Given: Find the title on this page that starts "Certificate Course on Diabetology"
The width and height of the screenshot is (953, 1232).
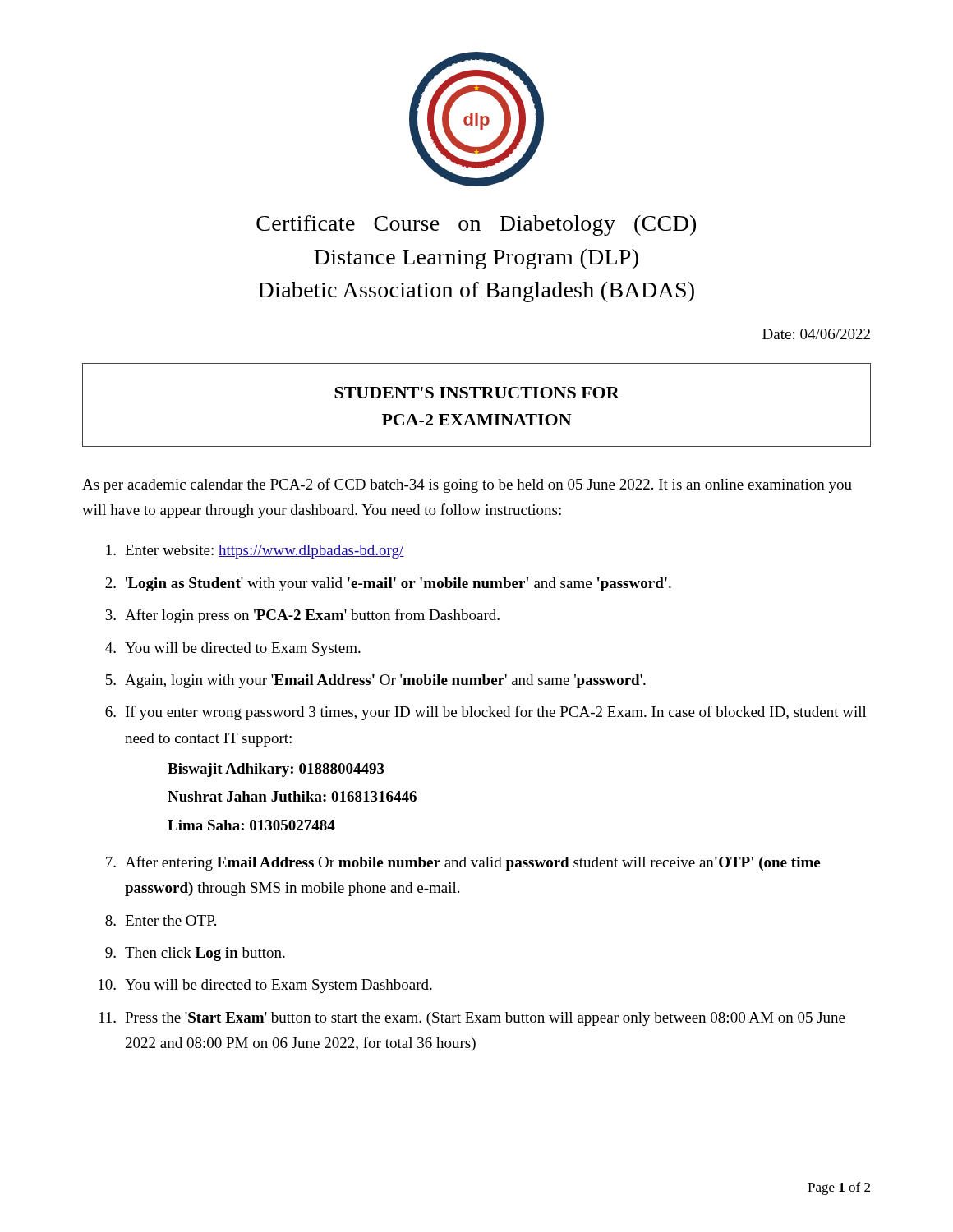Looking at the screenshot, I should click(x=476, y=256).
